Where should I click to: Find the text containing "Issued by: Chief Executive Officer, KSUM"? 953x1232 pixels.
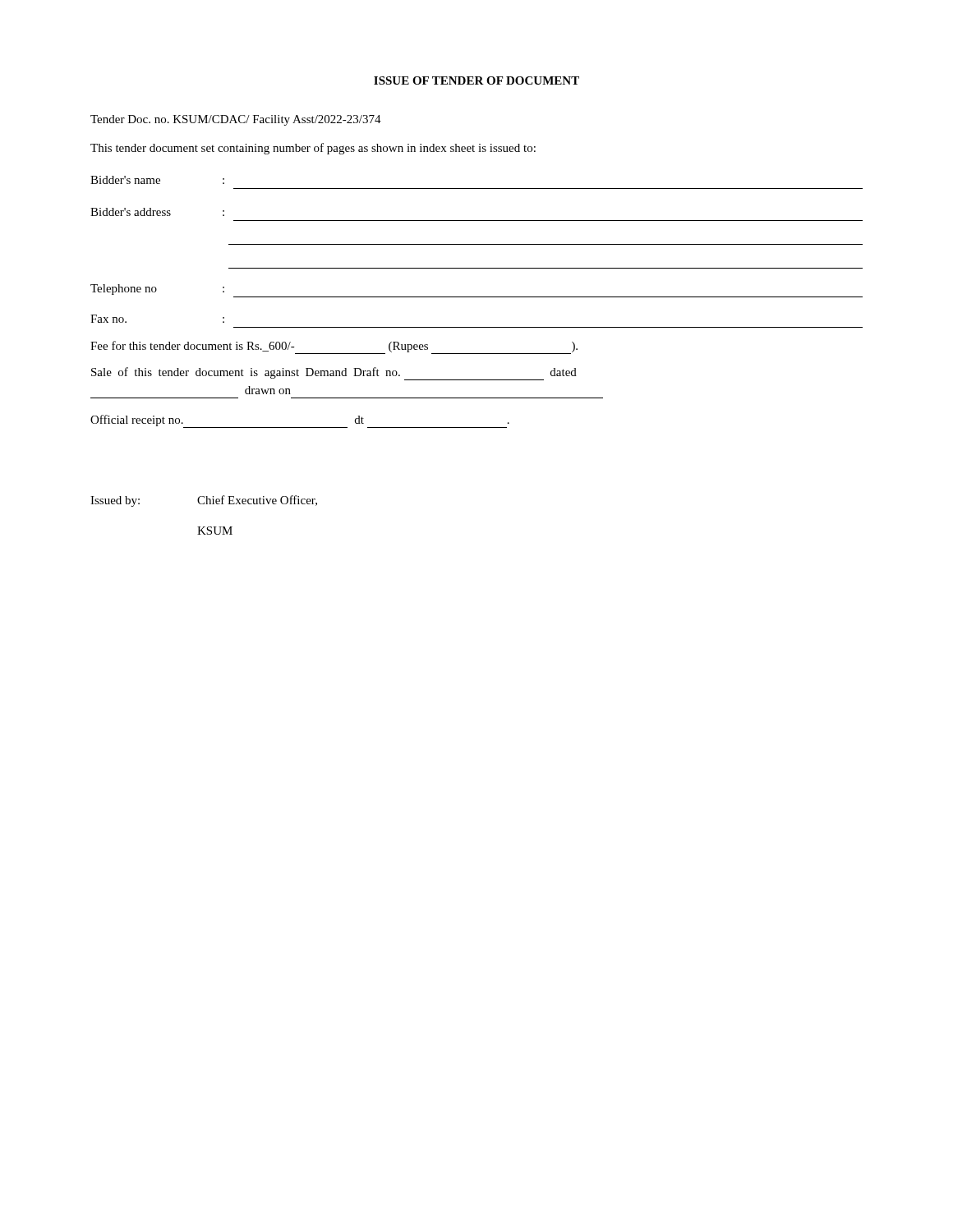pos(204,516)
